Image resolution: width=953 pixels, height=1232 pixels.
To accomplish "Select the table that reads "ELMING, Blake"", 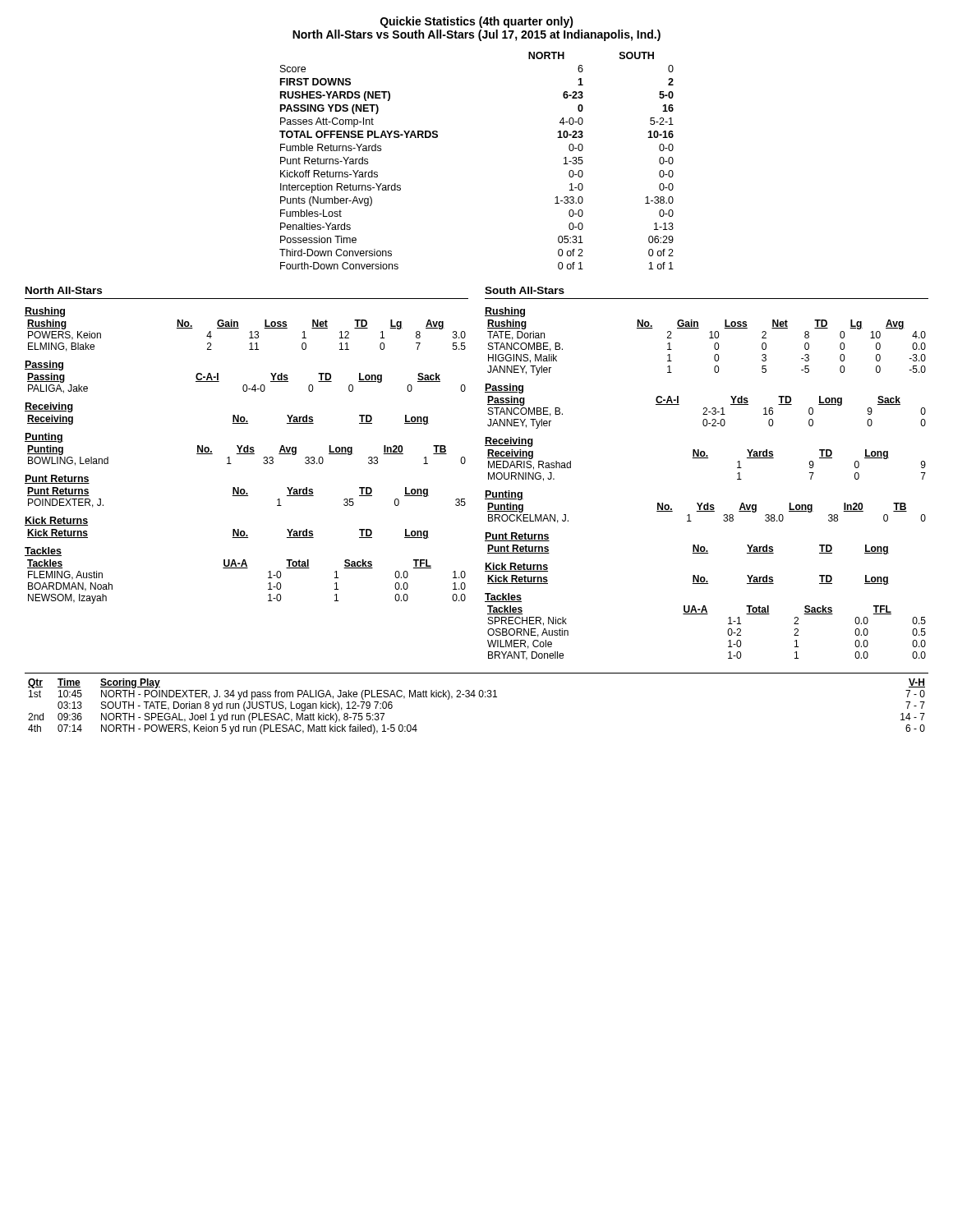I will [x=246, y=329].
